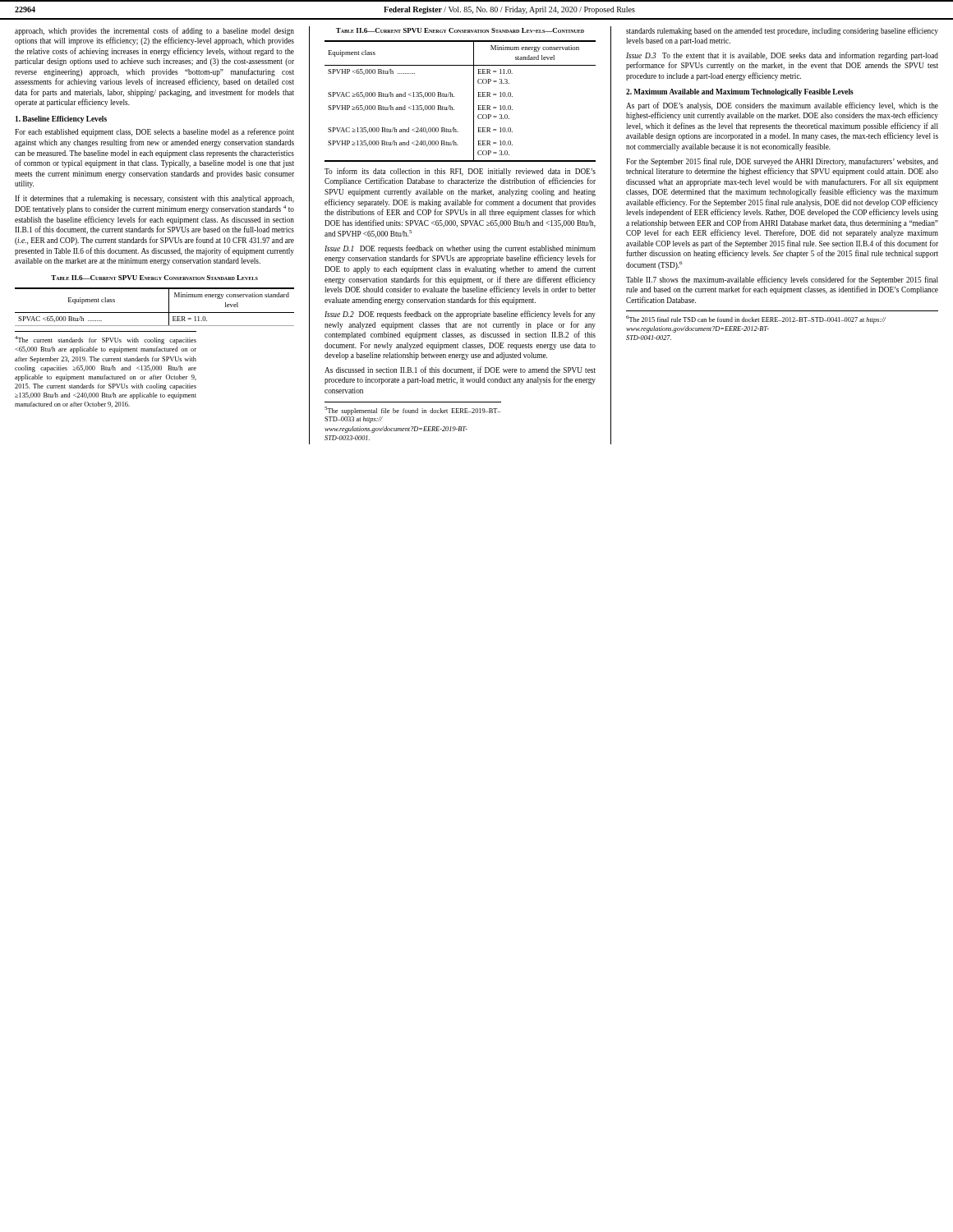The height and width of the screenshot is (1232, 953).
Task: Where is the passage that starts "standards rulemaking based on"?
Action: coord(782,36)
